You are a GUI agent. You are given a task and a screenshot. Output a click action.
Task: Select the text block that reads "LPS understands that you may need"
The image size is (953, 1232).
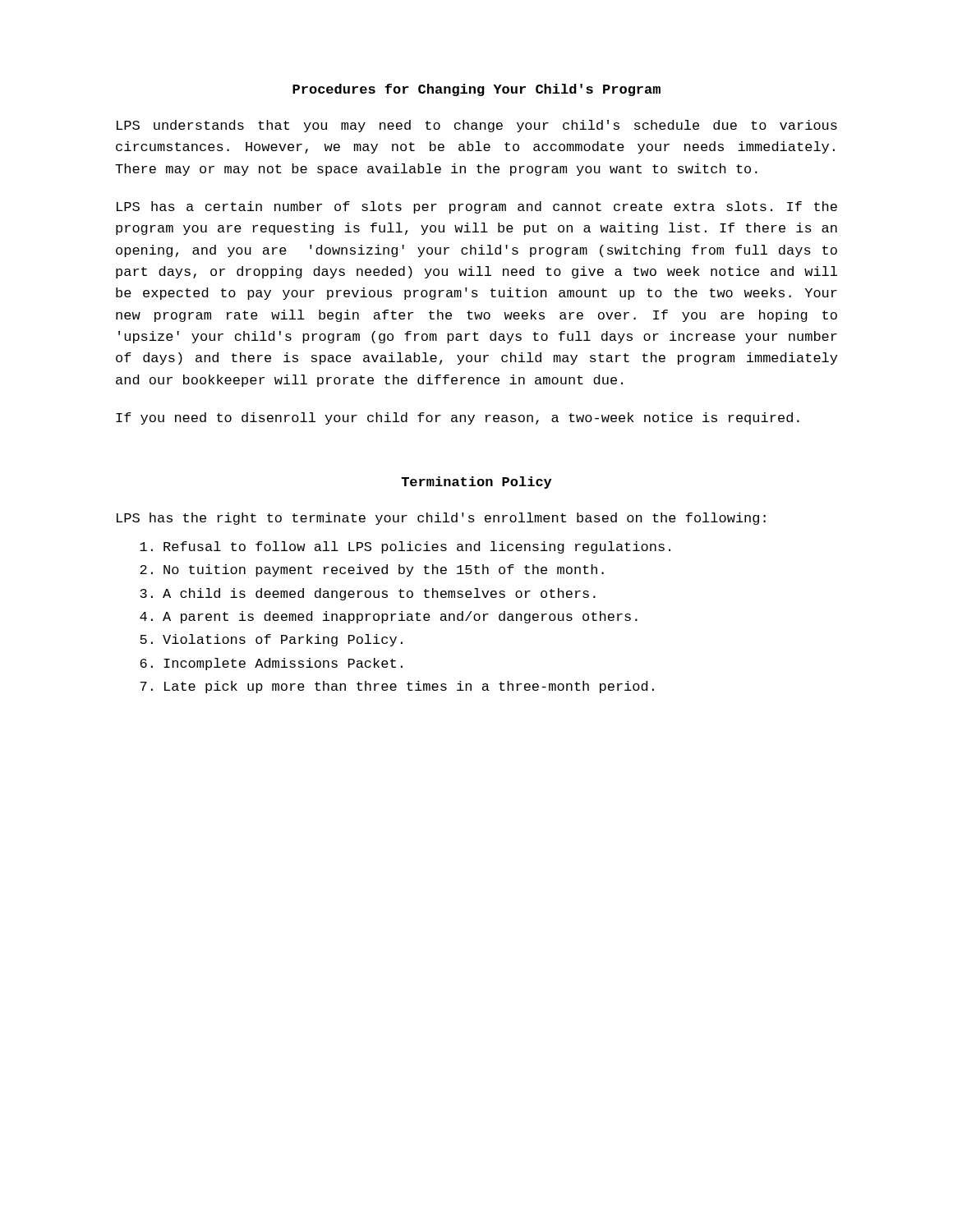click(x=476, y=148)
